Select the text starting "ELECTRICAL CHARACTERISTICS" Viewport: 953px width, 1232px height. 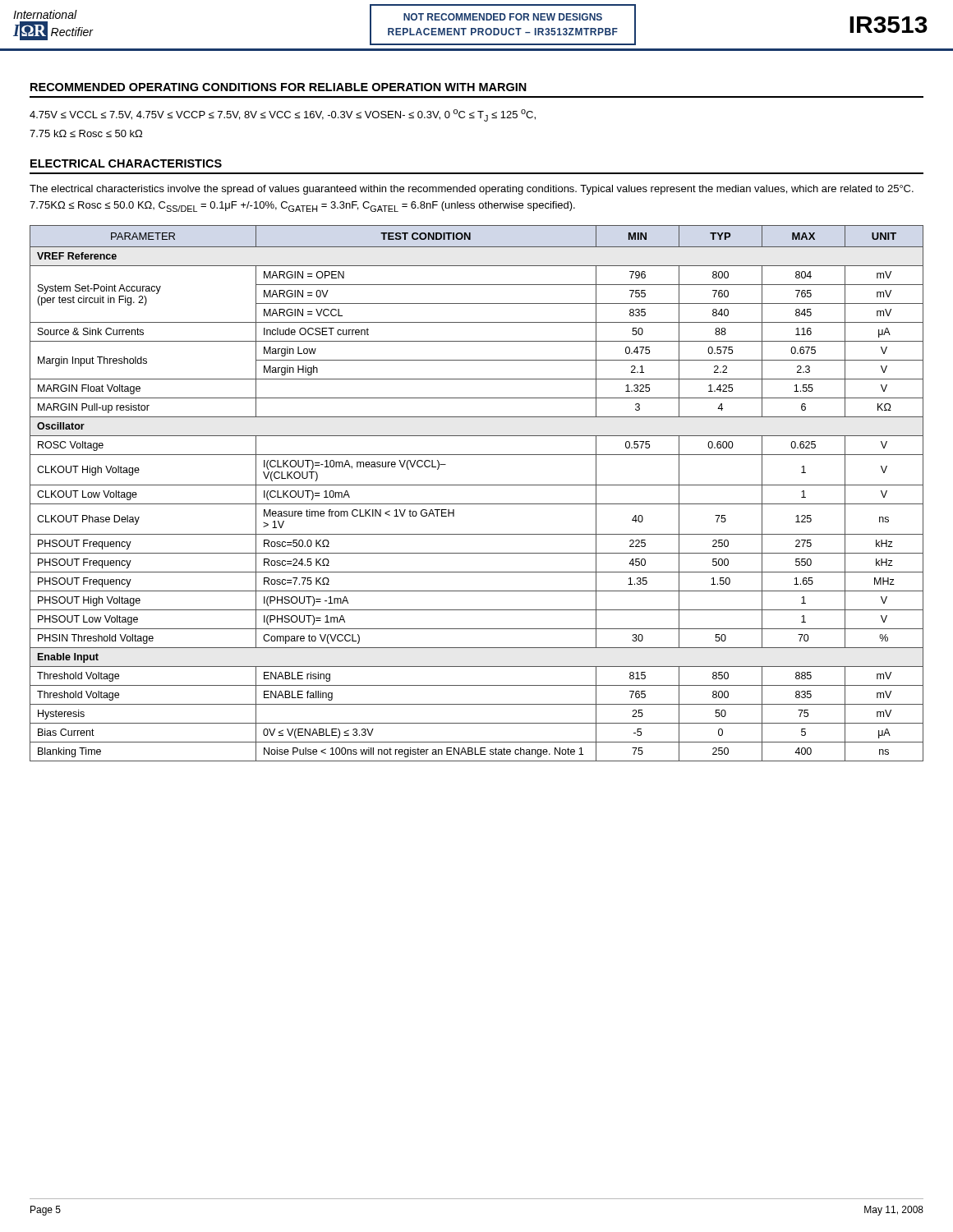126,163
